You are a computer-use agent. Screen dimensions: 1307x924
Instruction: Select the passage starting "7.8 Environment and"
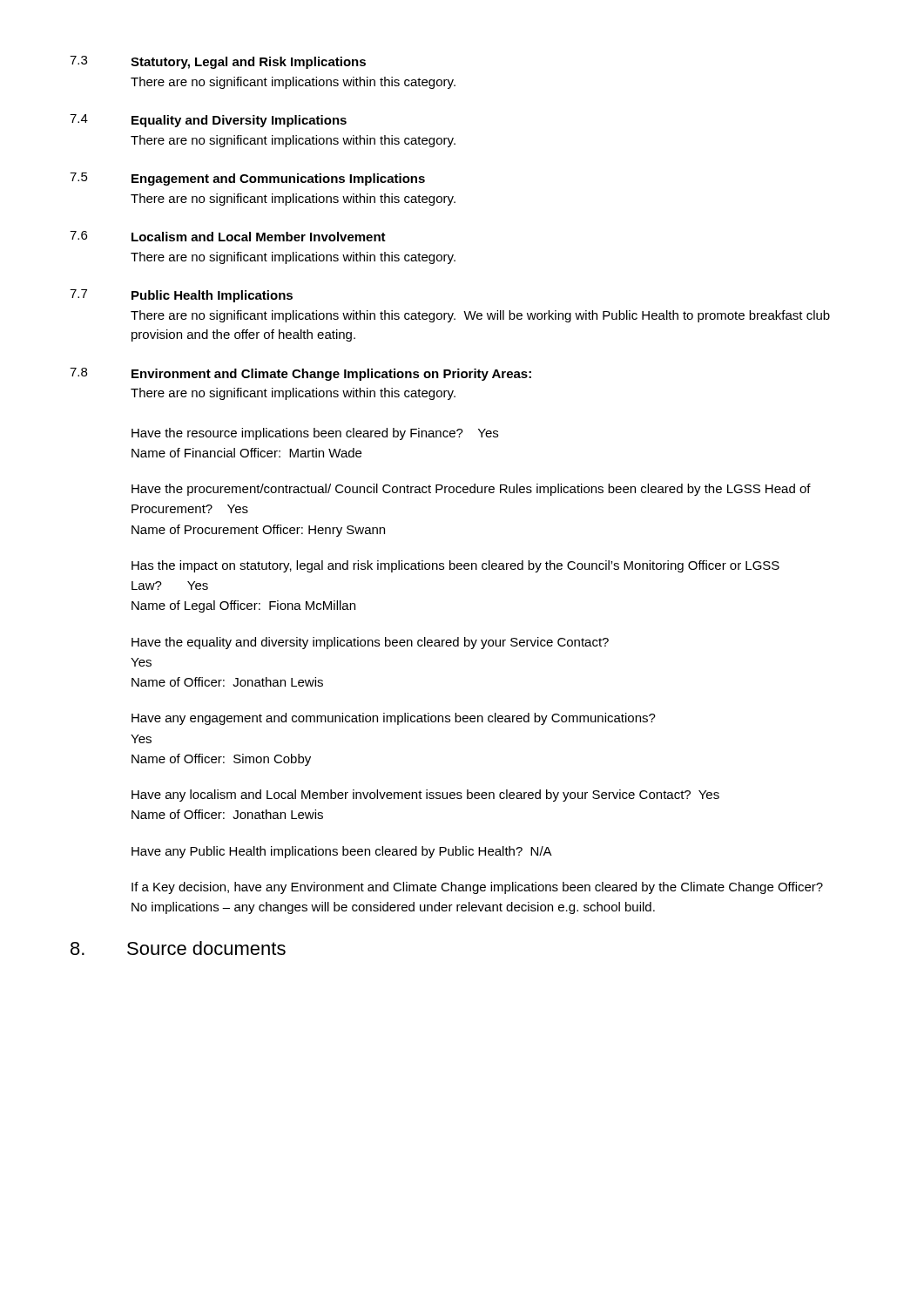pyautogui.click(x=462, y=383)
